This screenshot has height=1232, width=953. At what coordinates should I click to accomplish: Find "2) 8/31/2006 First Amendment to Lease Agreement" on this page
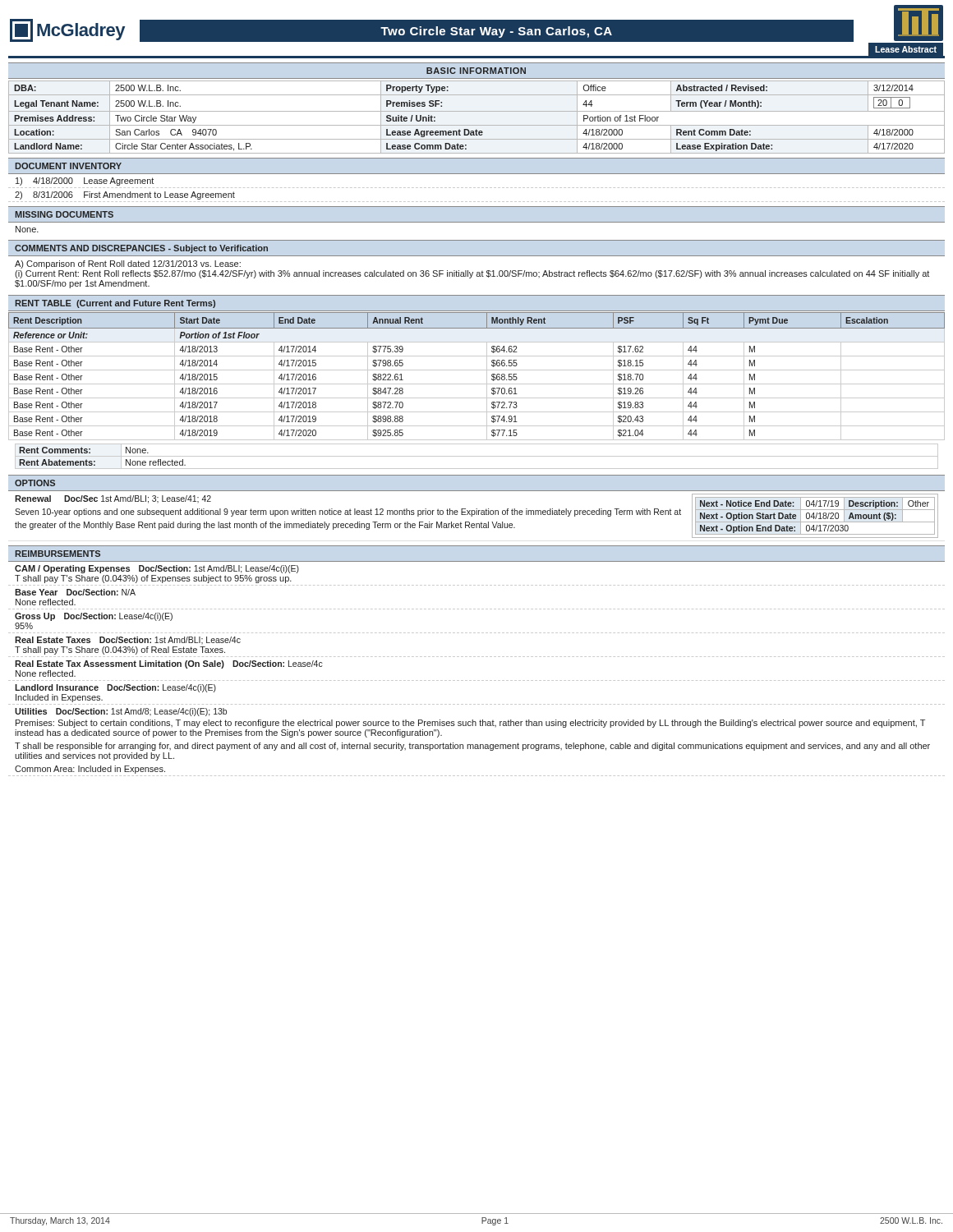click(125, 195)
